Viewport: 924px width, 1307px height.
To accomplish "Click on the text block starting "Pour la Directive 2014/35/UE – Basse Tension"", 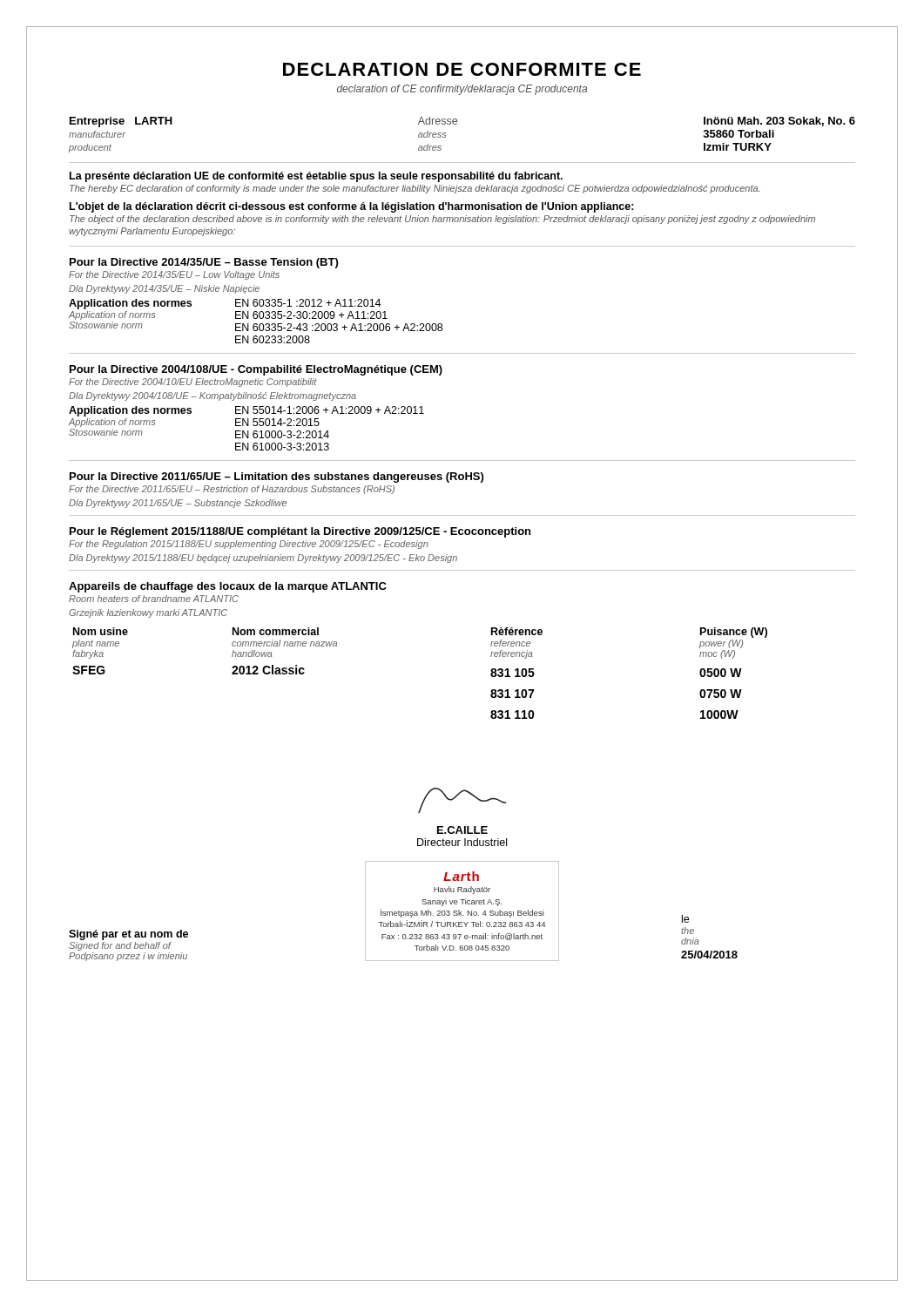I will click(x=204, y=262).
